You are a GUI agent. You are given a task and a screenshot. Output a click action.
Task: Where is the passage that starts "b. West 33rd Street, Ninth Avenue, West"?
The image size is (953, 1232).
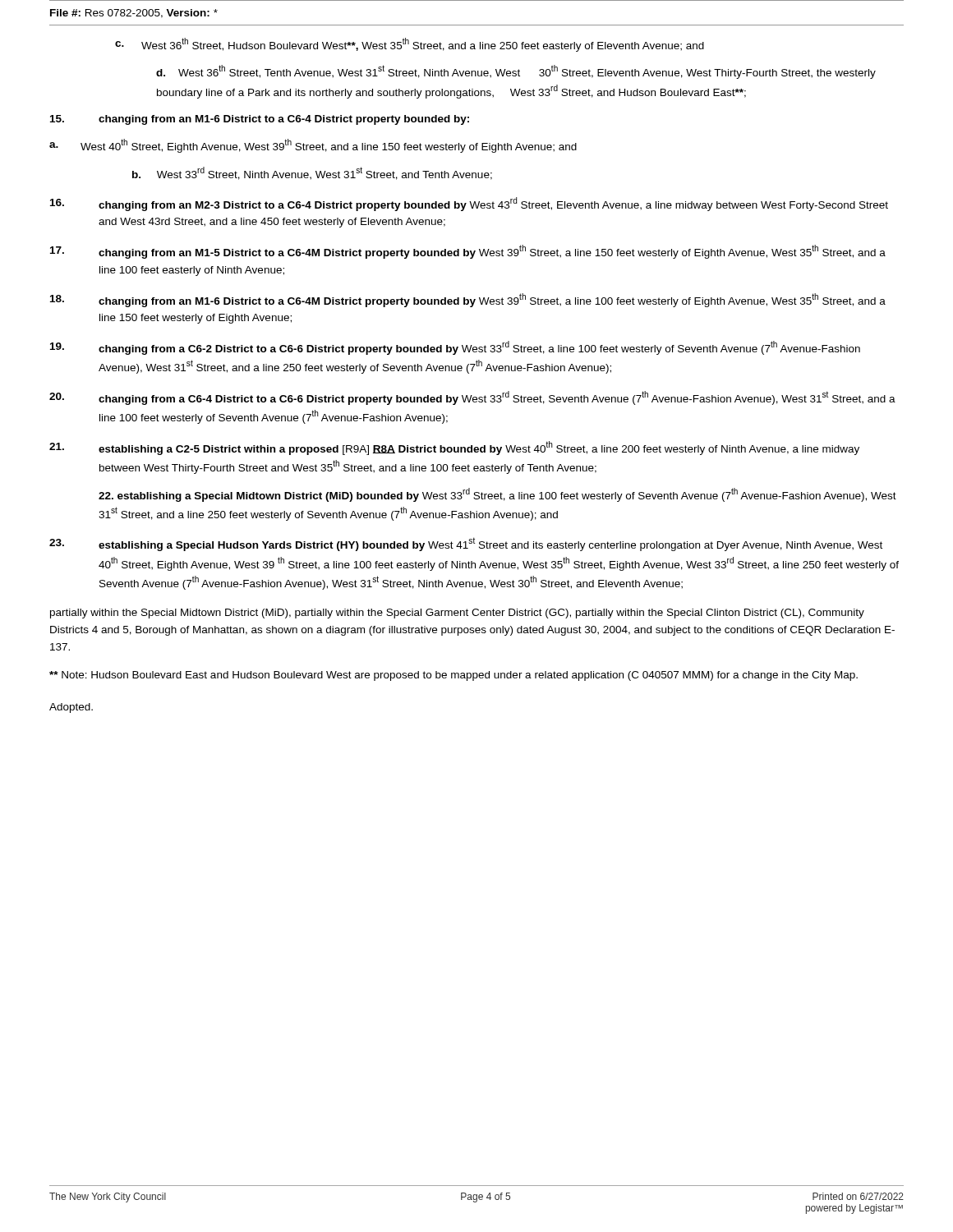point(312,173)
